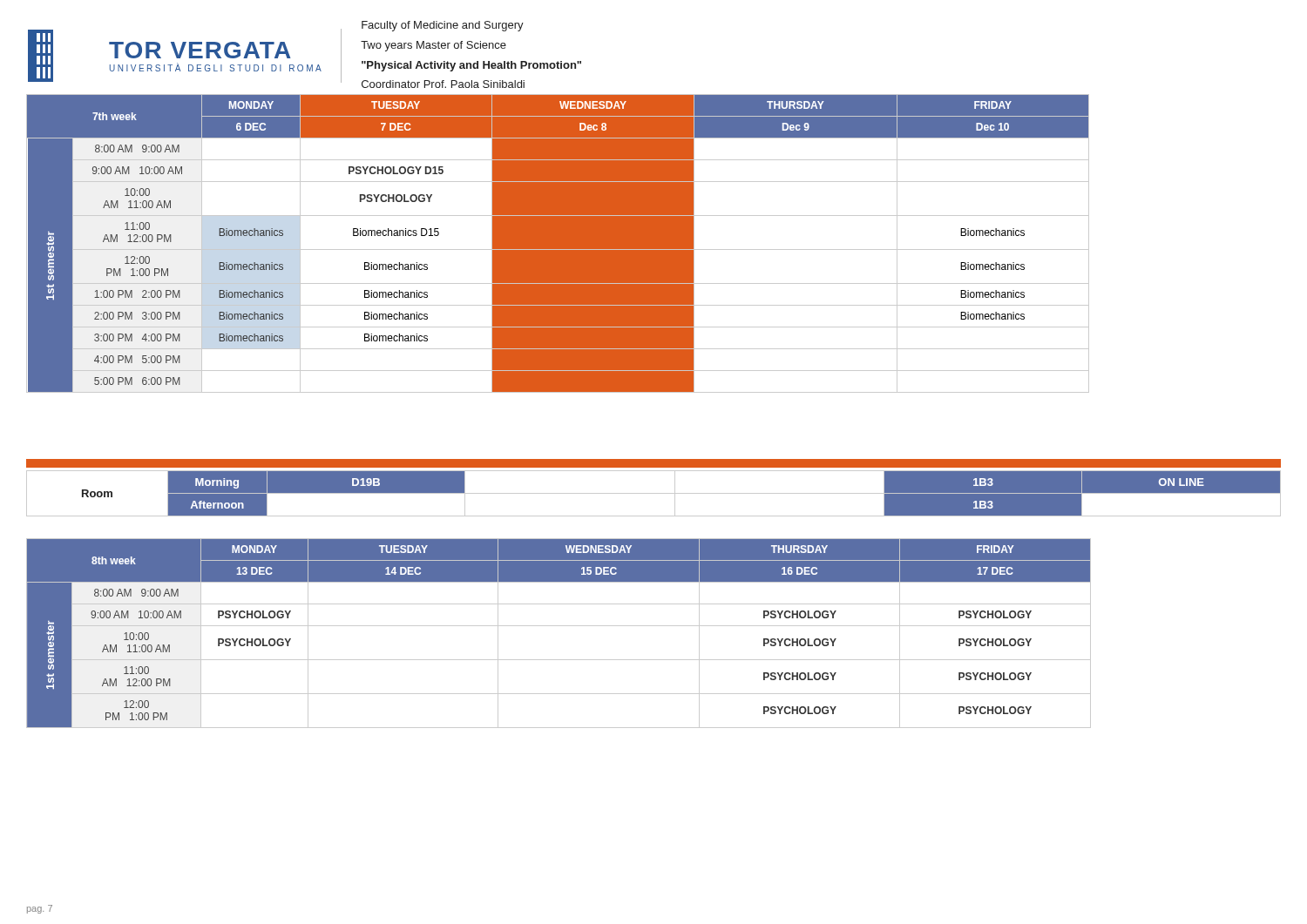Select the table that reads "ON LINE"
1307x924 pixels.
tap(654, 493)
